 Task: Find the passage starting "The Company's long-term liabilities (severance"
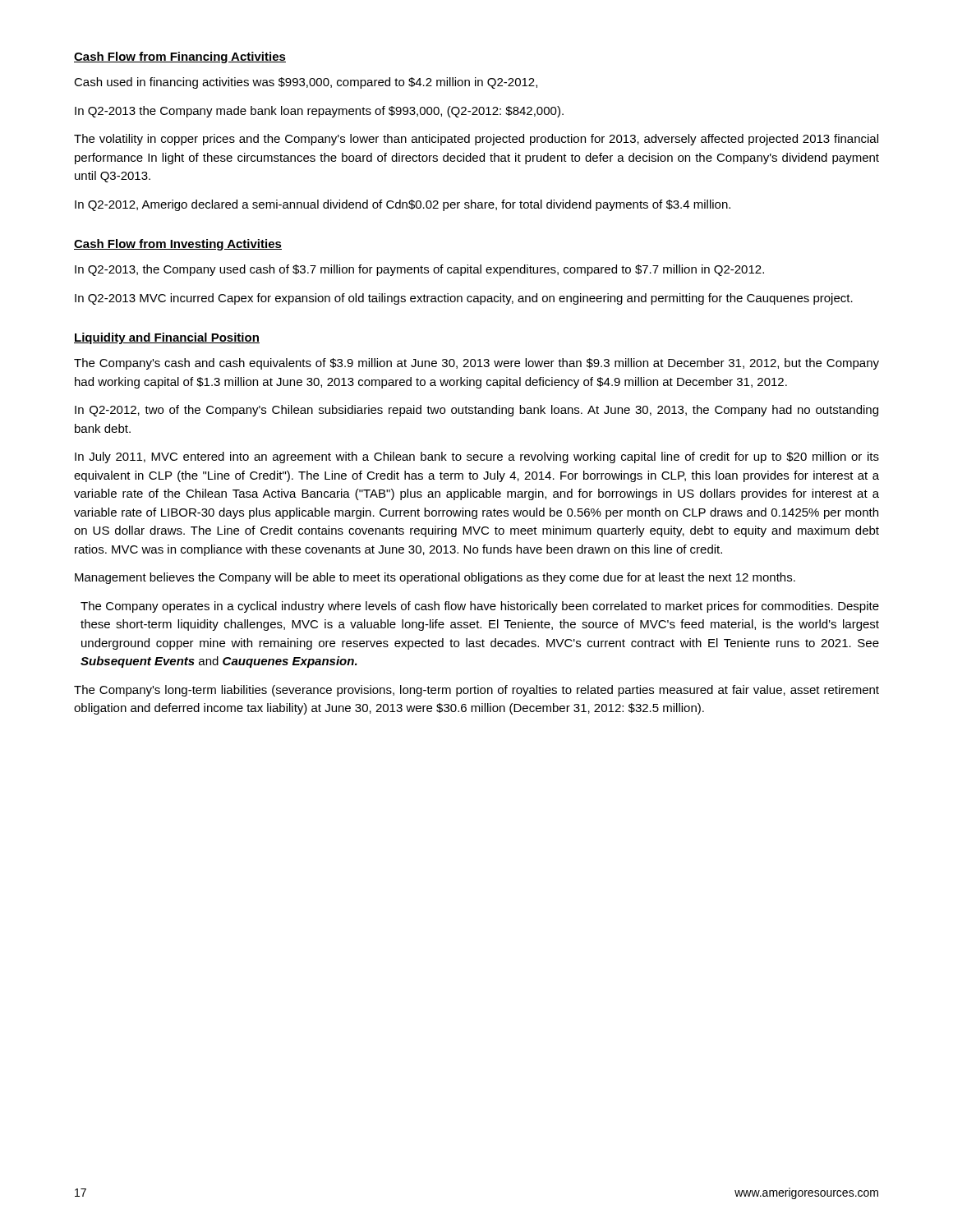tap(476, 698)
